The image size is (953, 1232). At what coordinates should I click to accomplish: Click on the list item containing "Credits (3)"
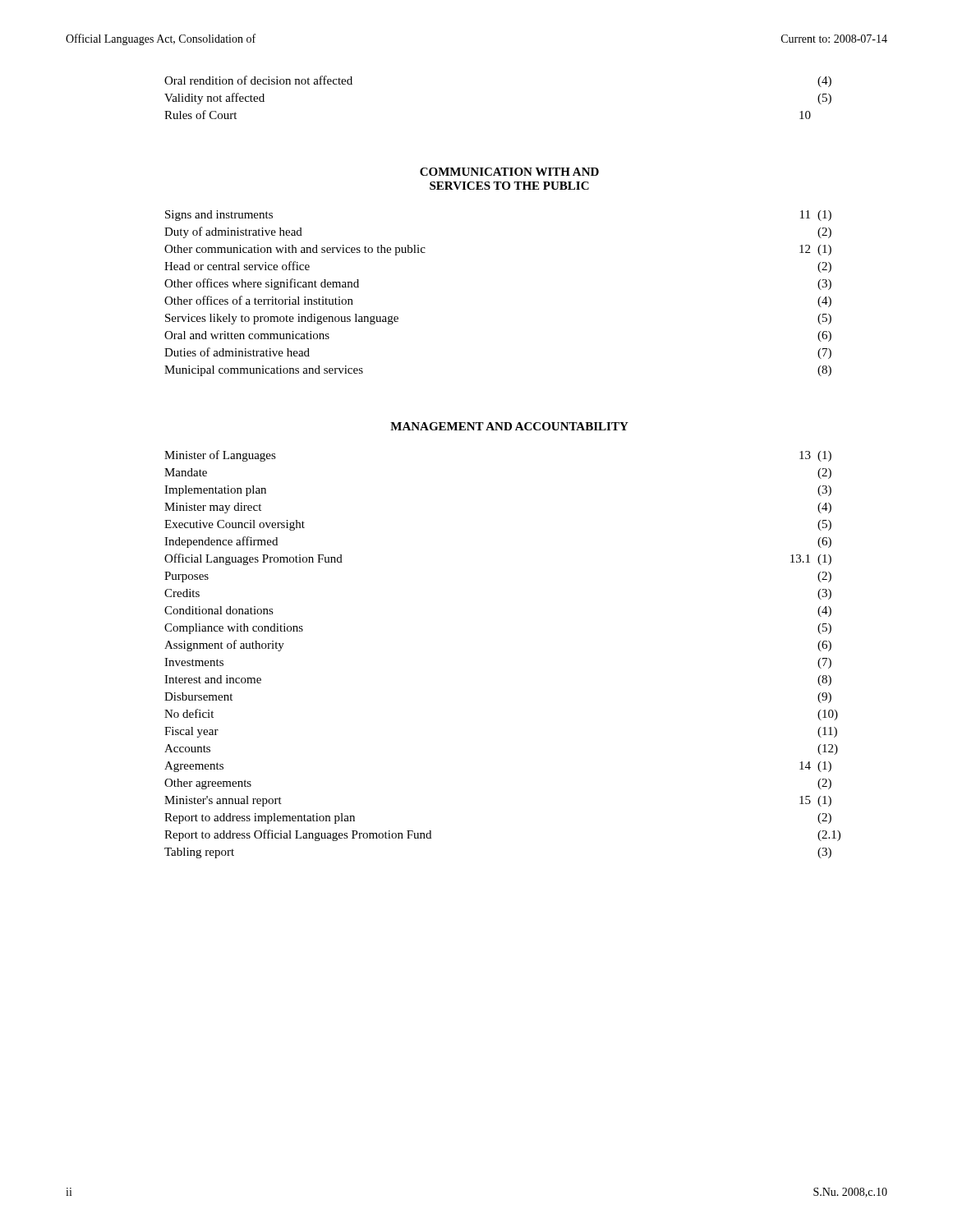[184, 594]
